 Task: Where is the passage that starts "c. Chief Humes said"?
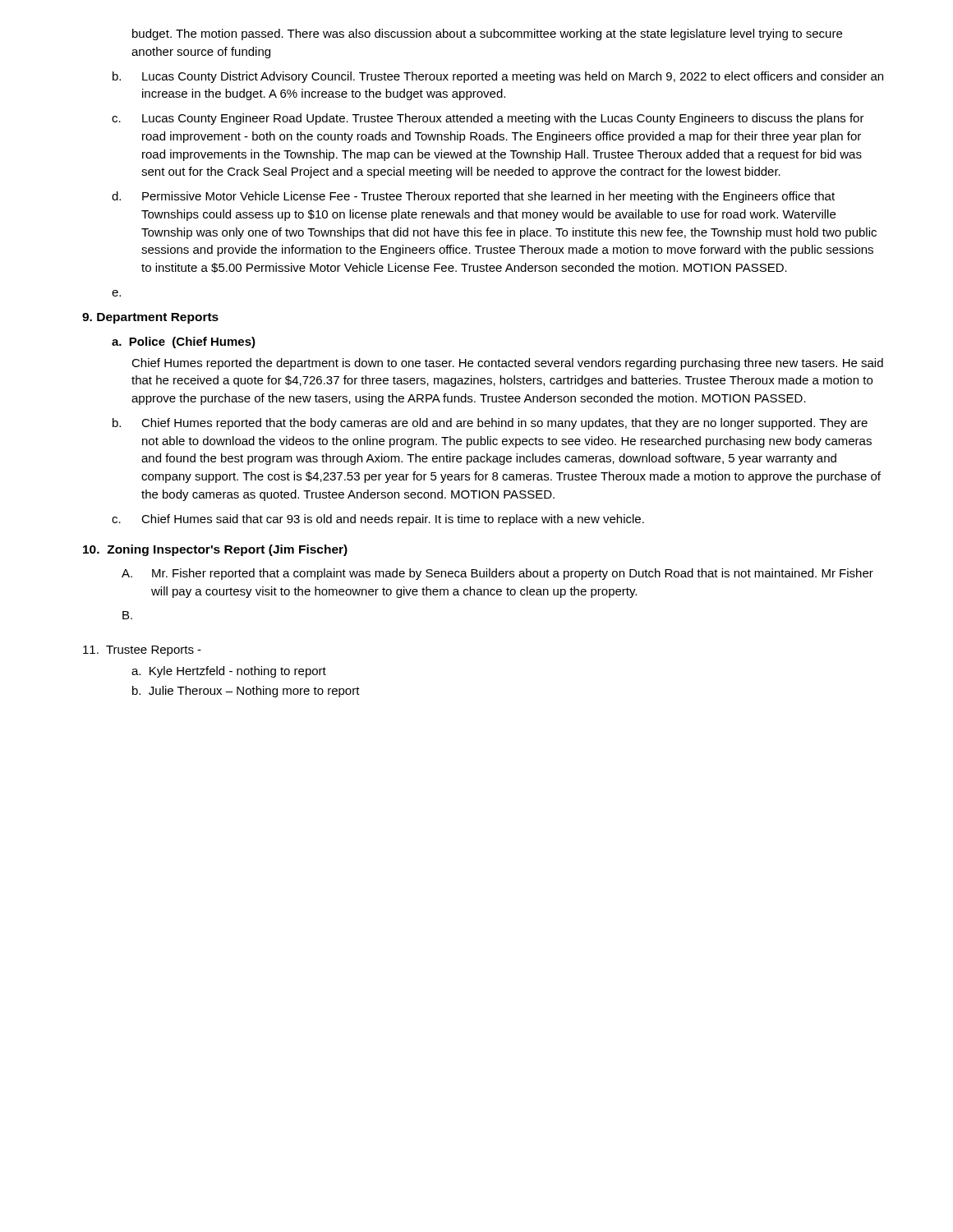point(499,519)
